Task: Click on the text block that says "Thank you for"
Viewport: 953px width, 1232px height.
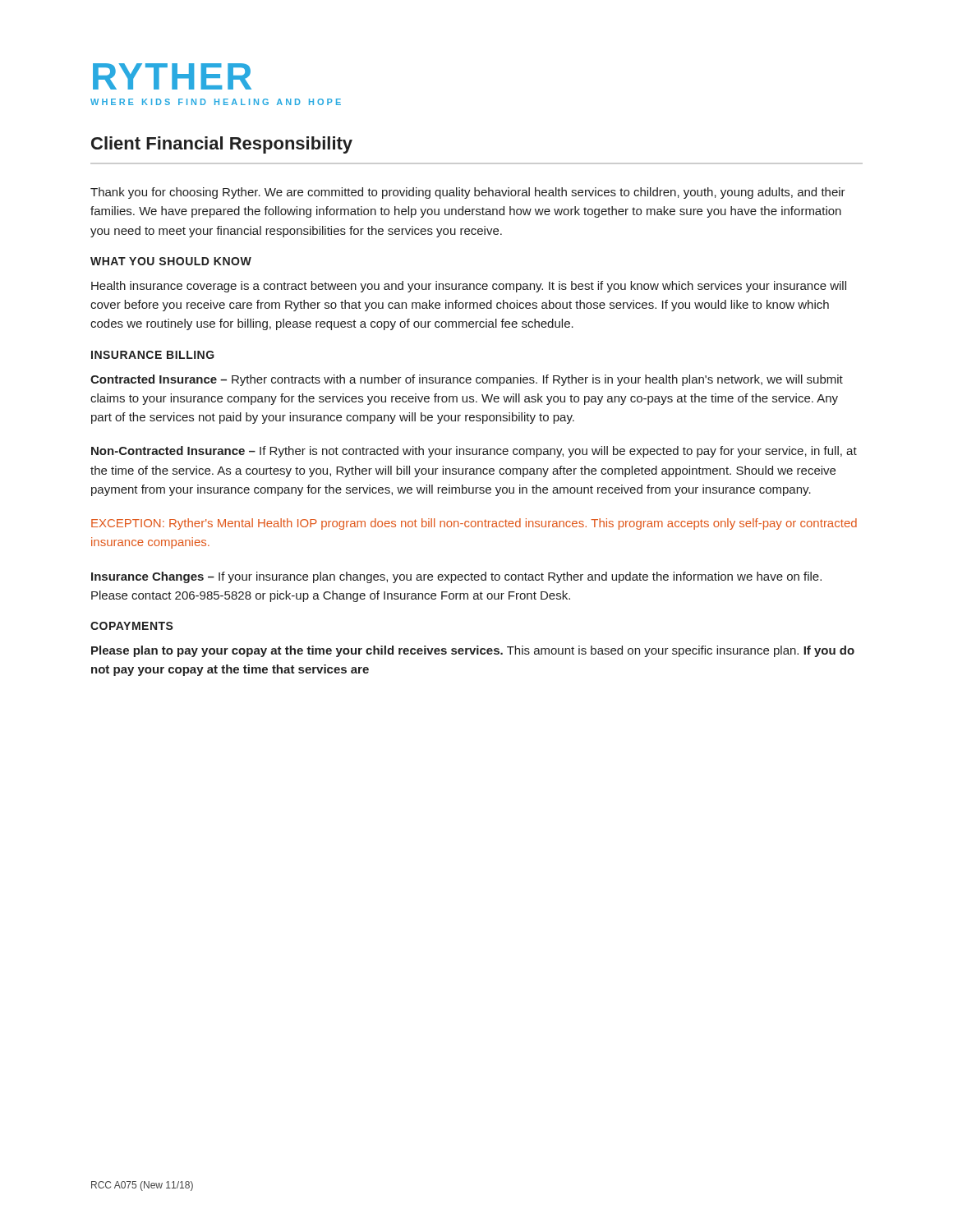Action: tap(476, 211)
